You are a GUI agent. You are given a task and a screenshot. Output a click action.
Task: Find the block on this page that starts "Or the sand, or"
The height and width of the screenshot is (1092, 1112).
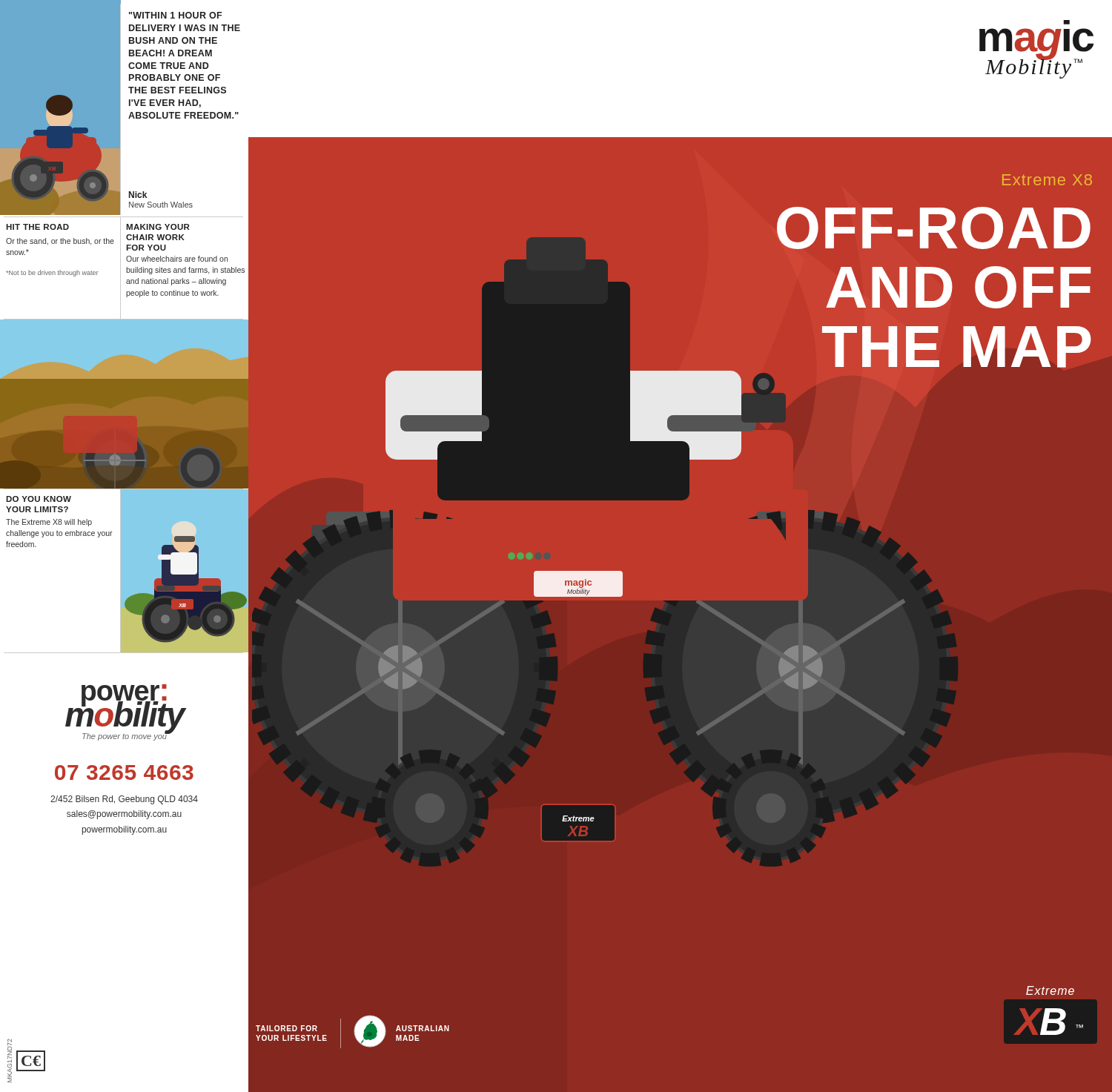pos(62,247)
